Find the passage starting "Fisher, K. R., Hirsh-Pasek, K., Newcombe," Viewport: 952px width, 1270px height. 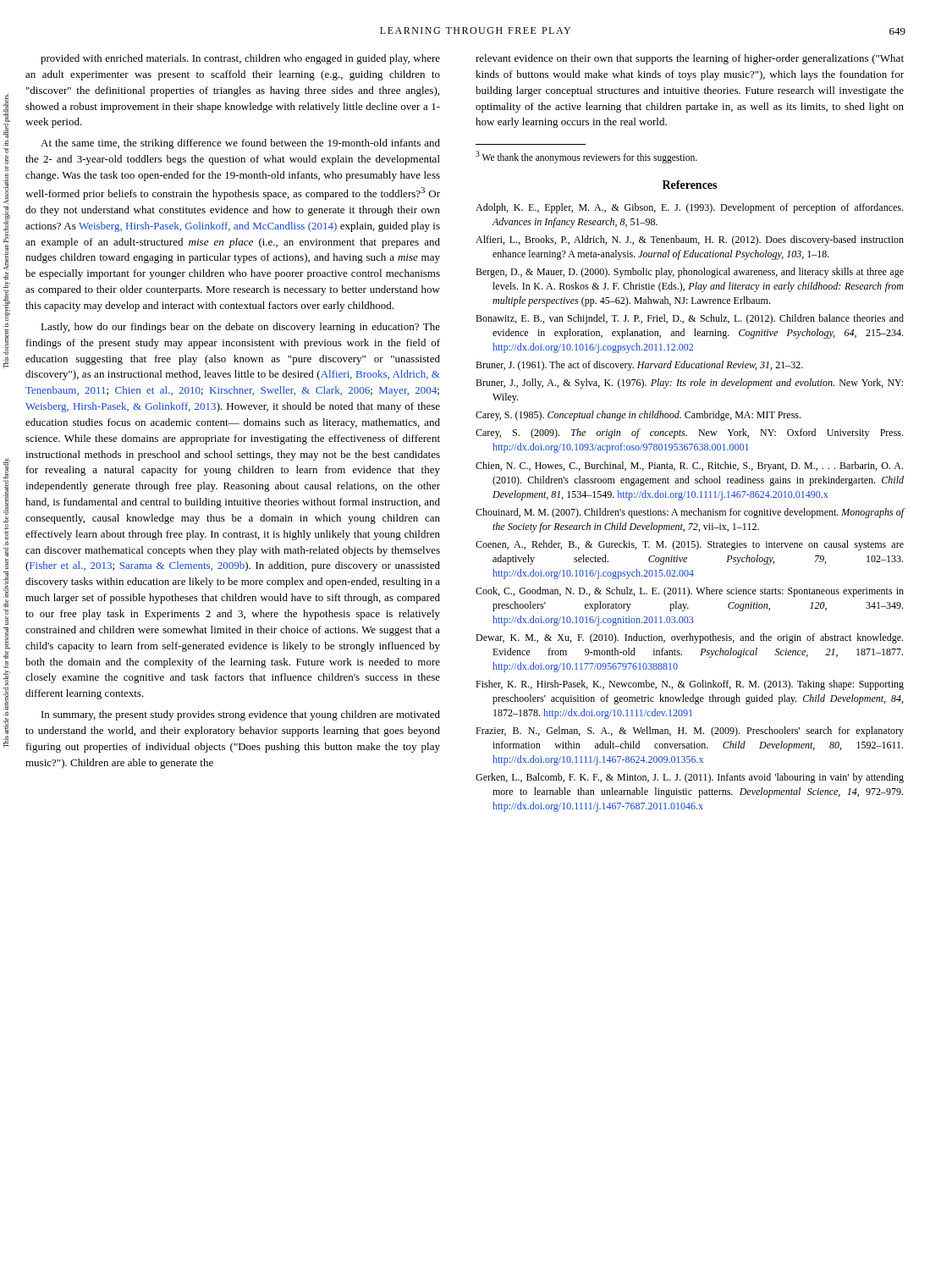point(690,699)
